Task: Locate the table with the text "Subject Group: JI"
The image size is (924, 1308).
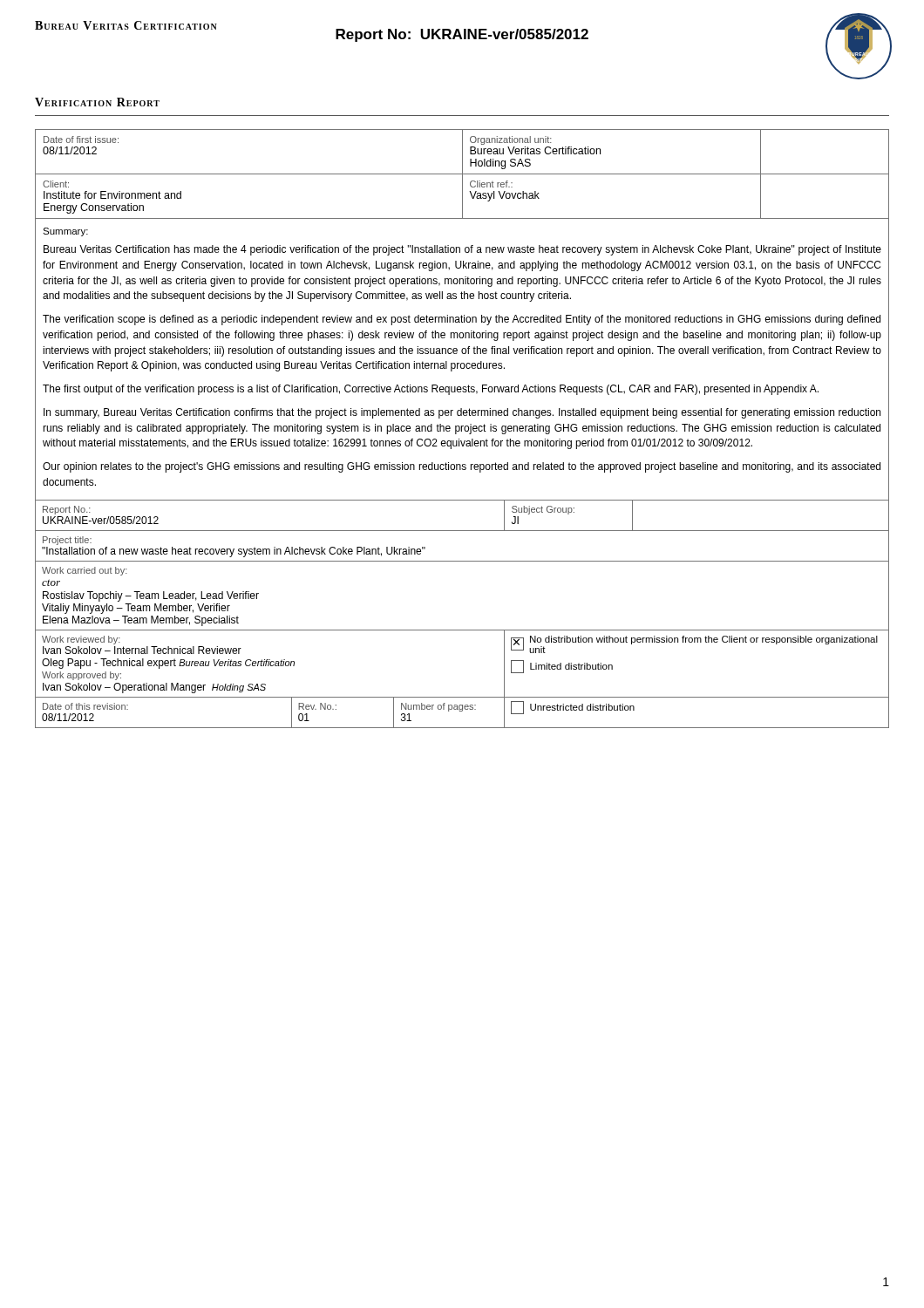Action: click(x=462, y=515)
